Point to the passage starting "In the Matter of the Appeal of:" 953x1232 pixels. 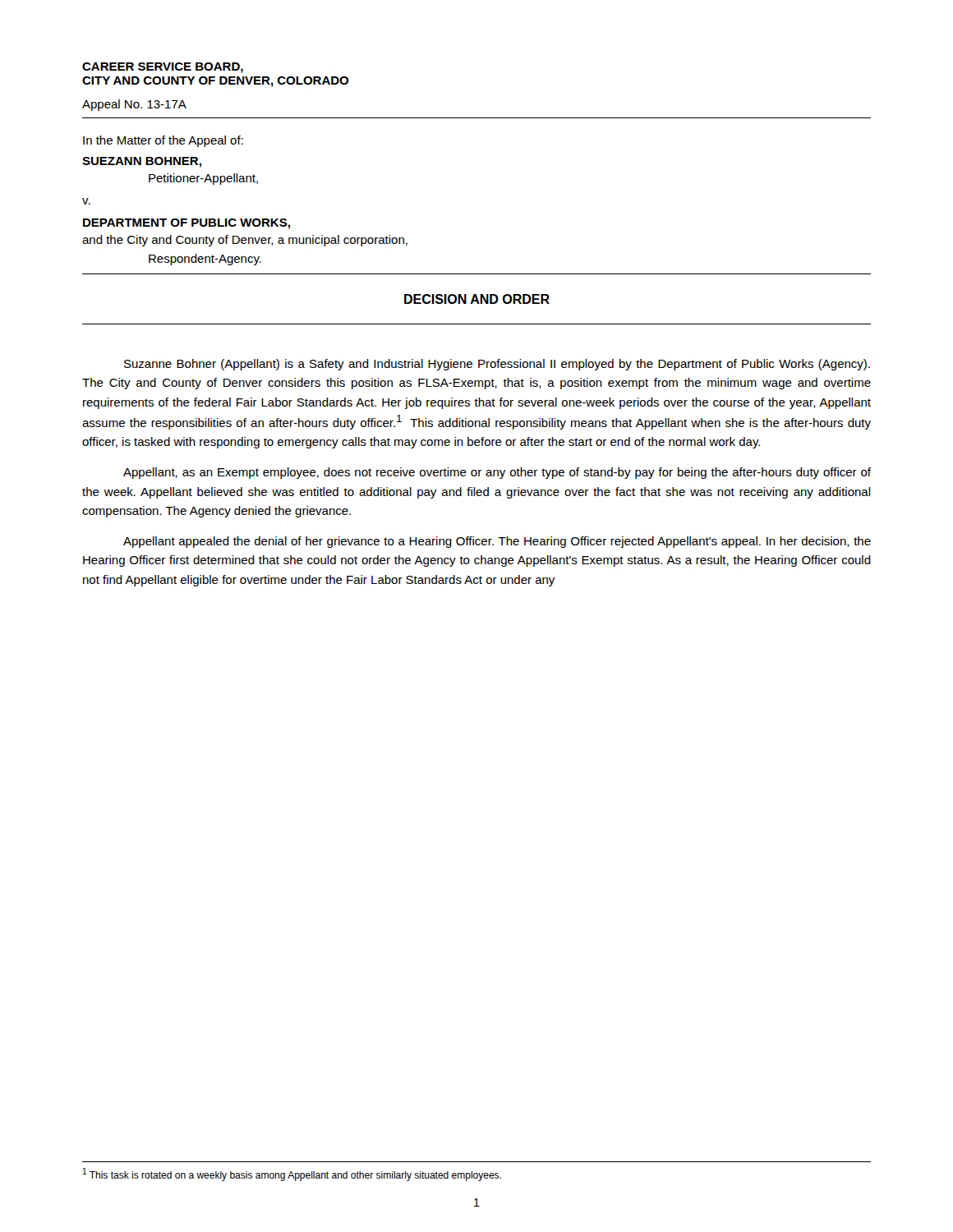(163, 141)
